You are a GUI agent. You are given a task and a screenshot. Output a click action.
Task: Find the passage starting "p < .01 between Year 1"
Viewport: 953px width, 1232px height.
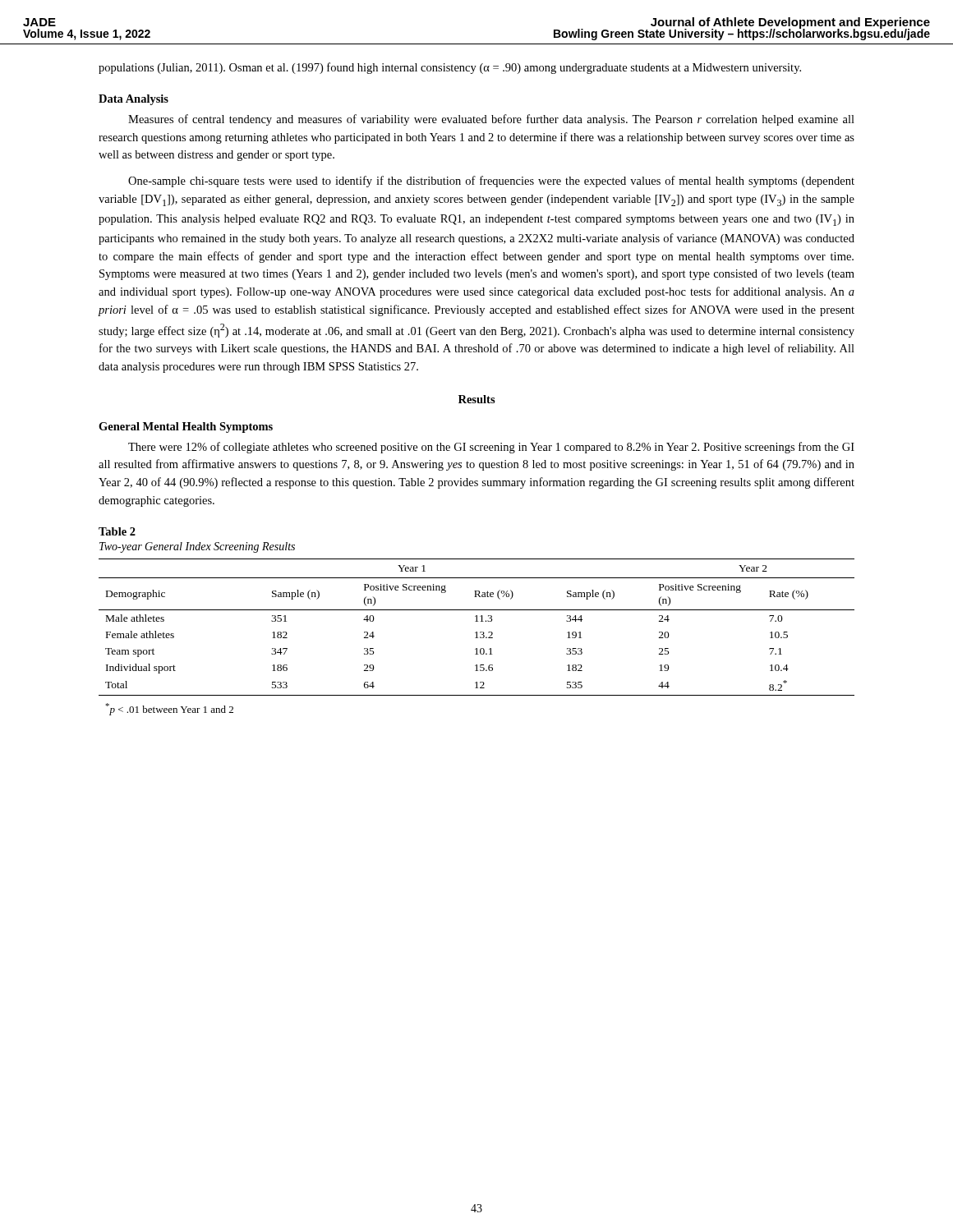click(170, 708)
